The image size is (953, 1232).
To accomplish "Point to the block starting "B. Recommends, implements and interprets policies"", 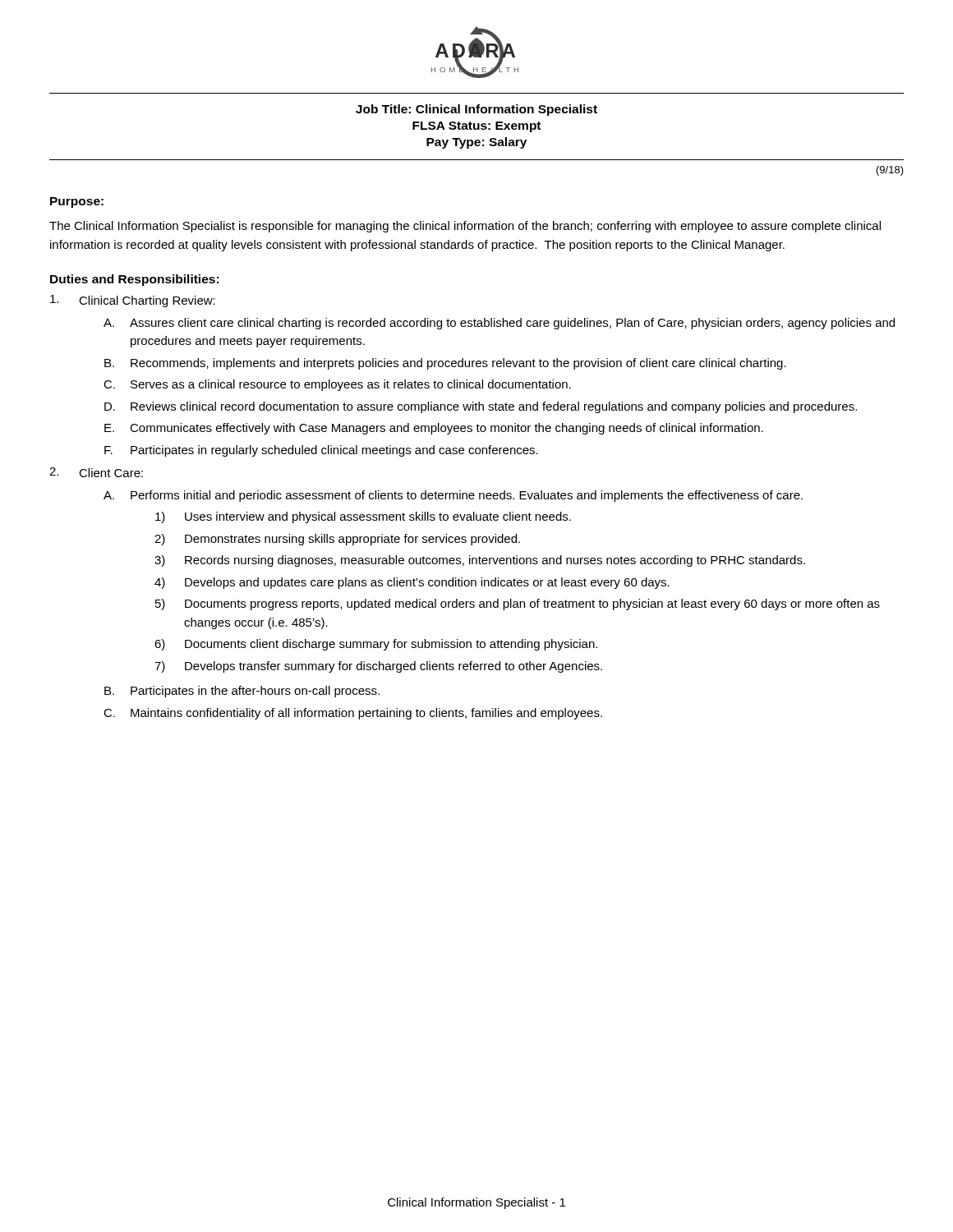I will (x=504, y=363).
